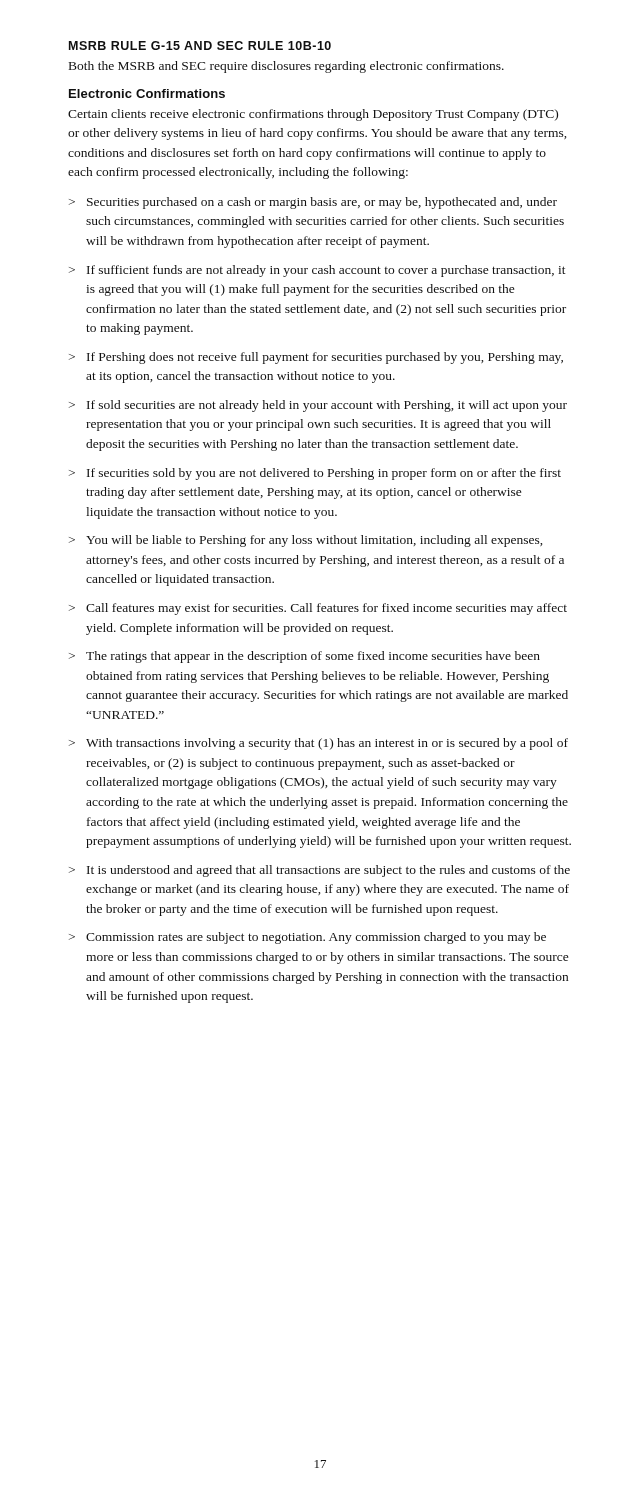The image size is (640, 1500).
Task: Find the block on this page that starts "> With transactions involving a security that (1)"
Action: 320,792
